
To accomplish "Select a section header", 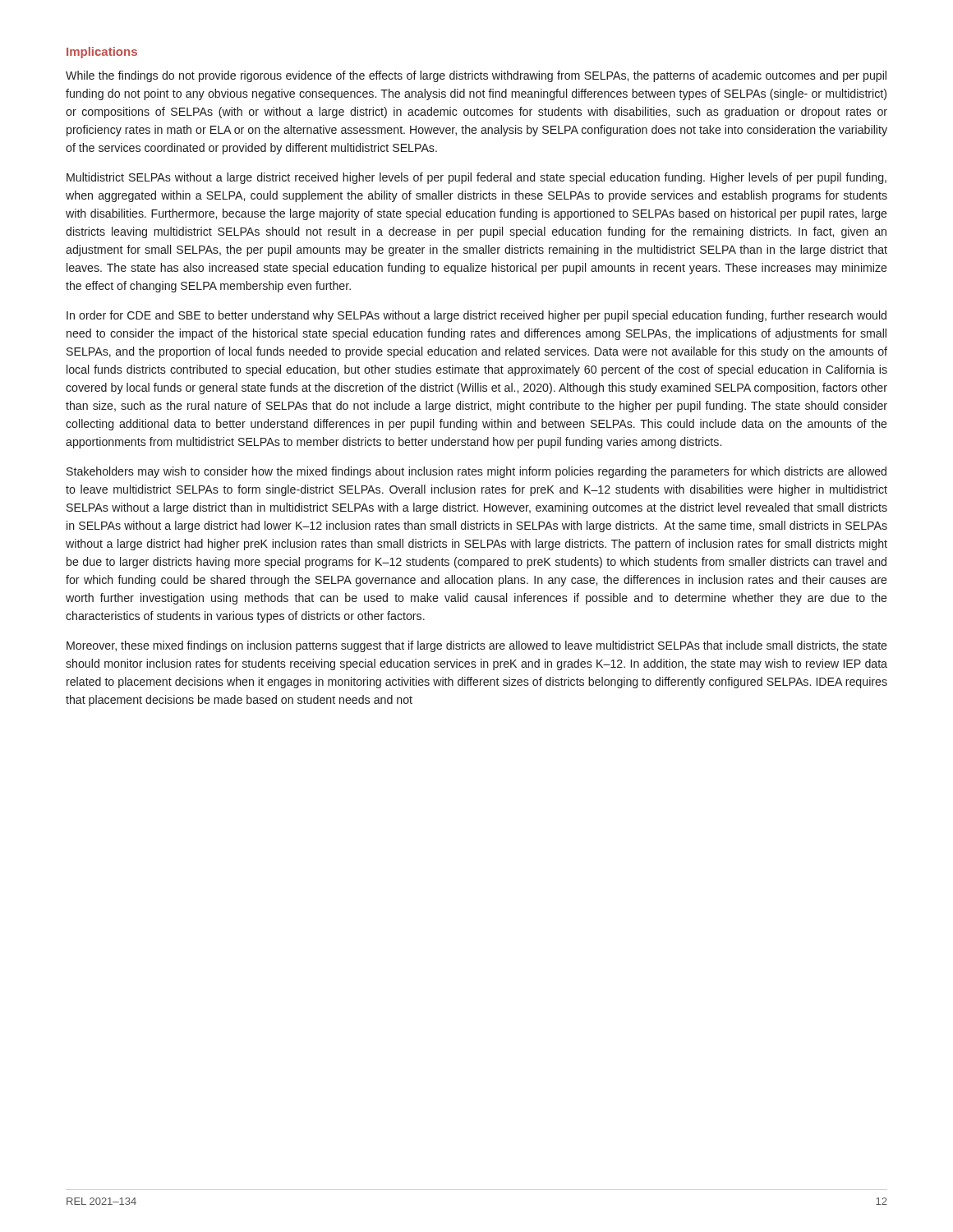I will click(102, 51).
